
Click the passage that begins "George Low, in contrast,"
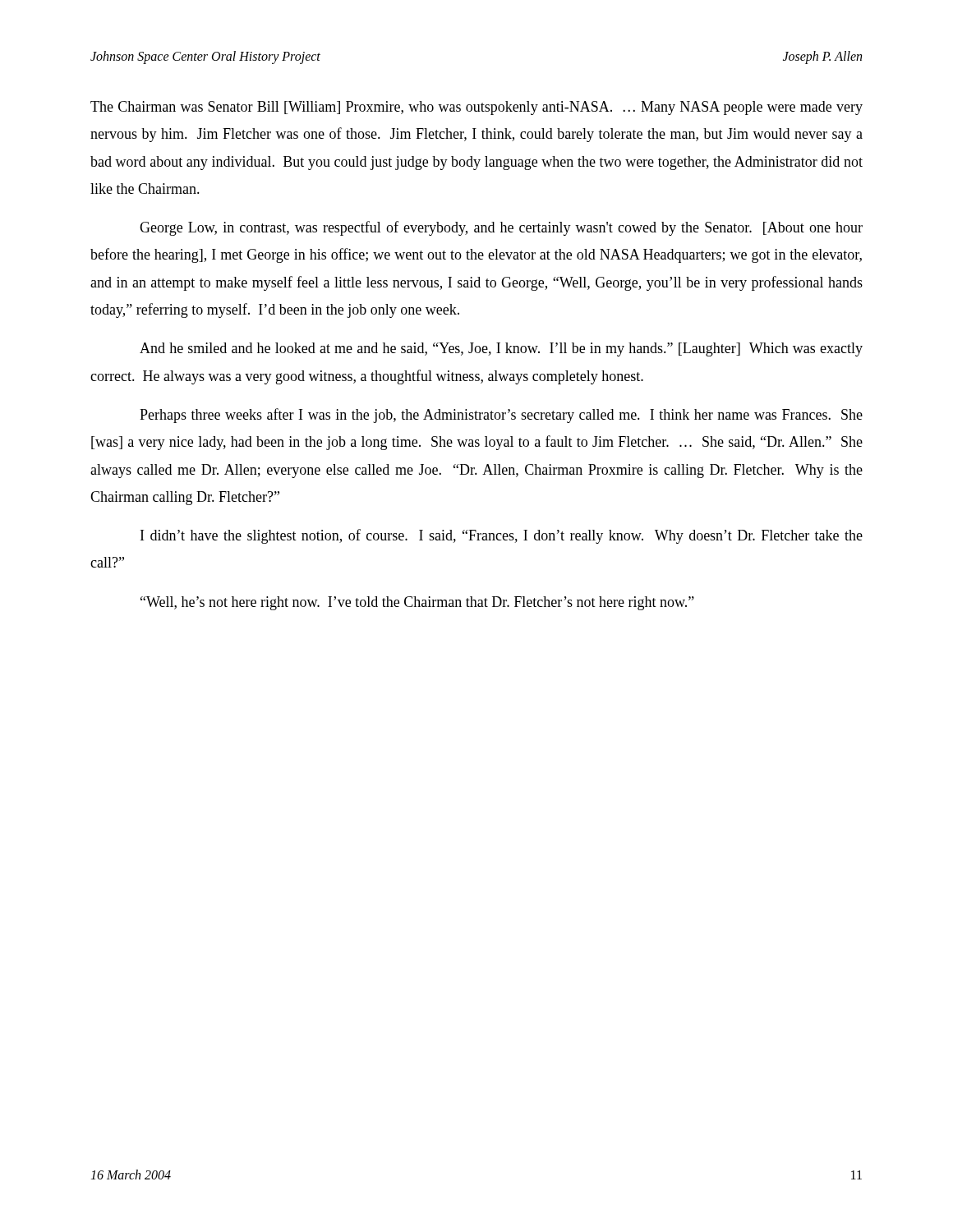[476, 269]
